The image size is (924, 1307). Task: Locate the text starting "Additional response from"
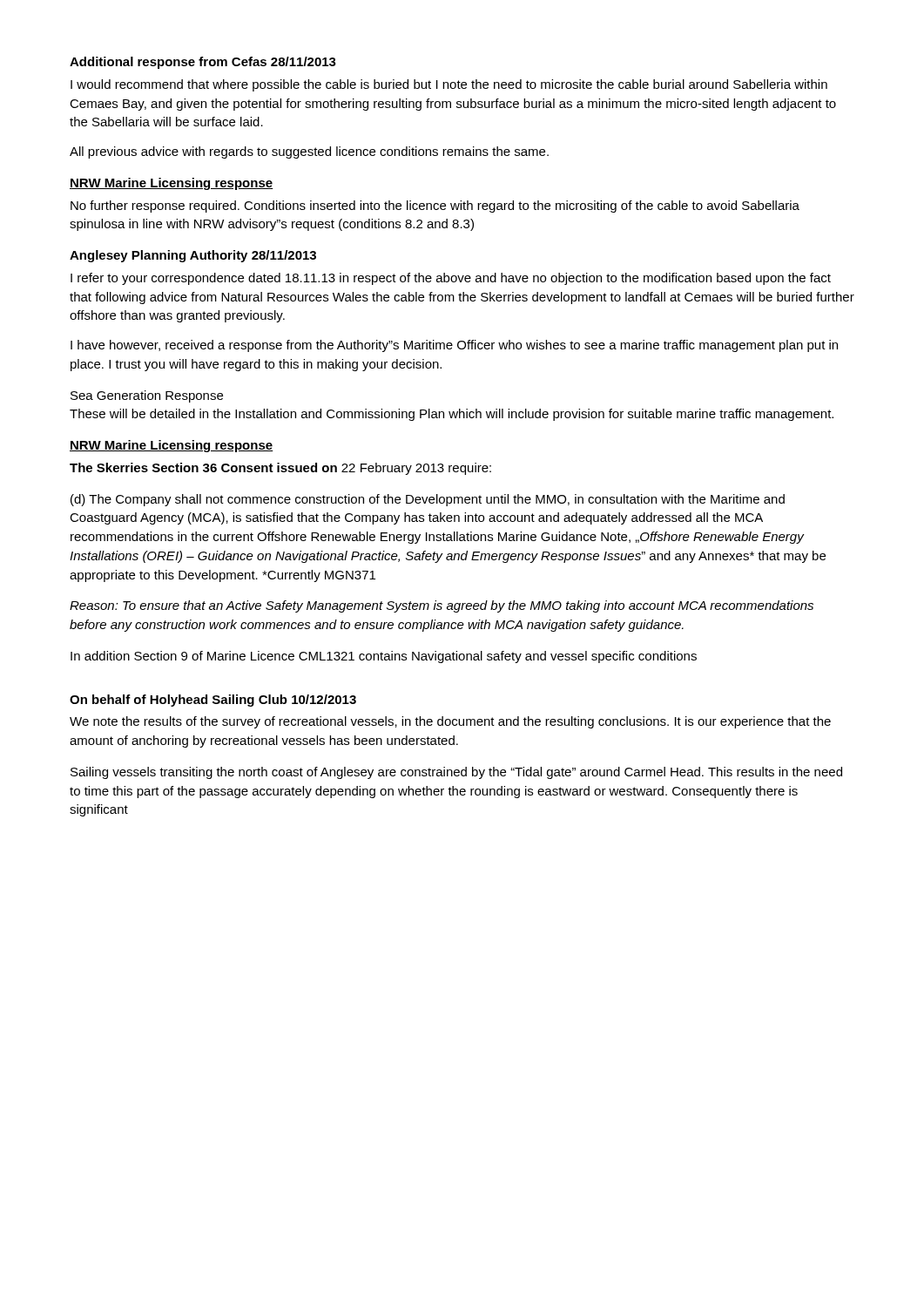(203, 61)
